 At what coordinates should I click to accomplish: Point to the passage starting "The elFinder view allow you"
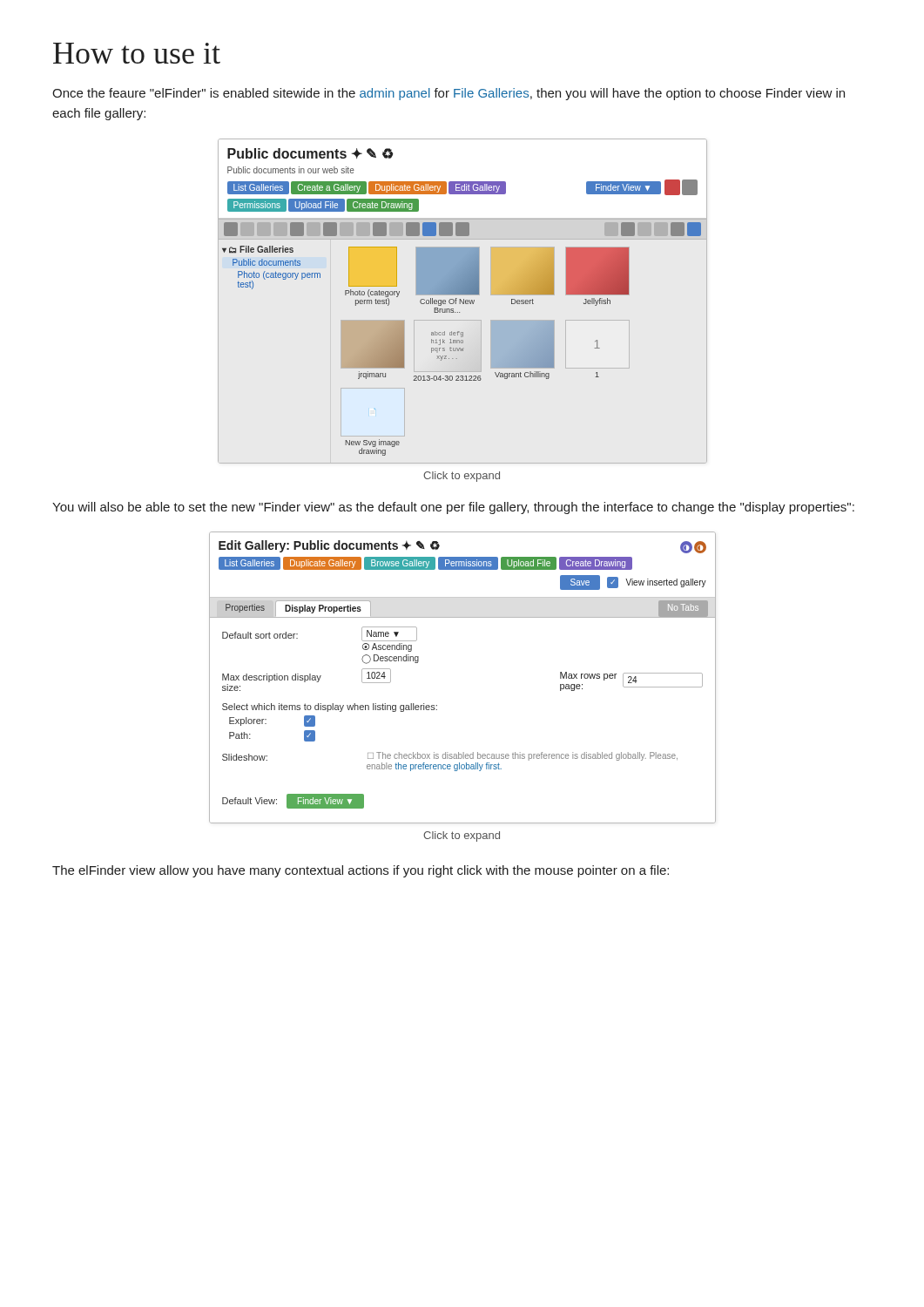point(361,870)
